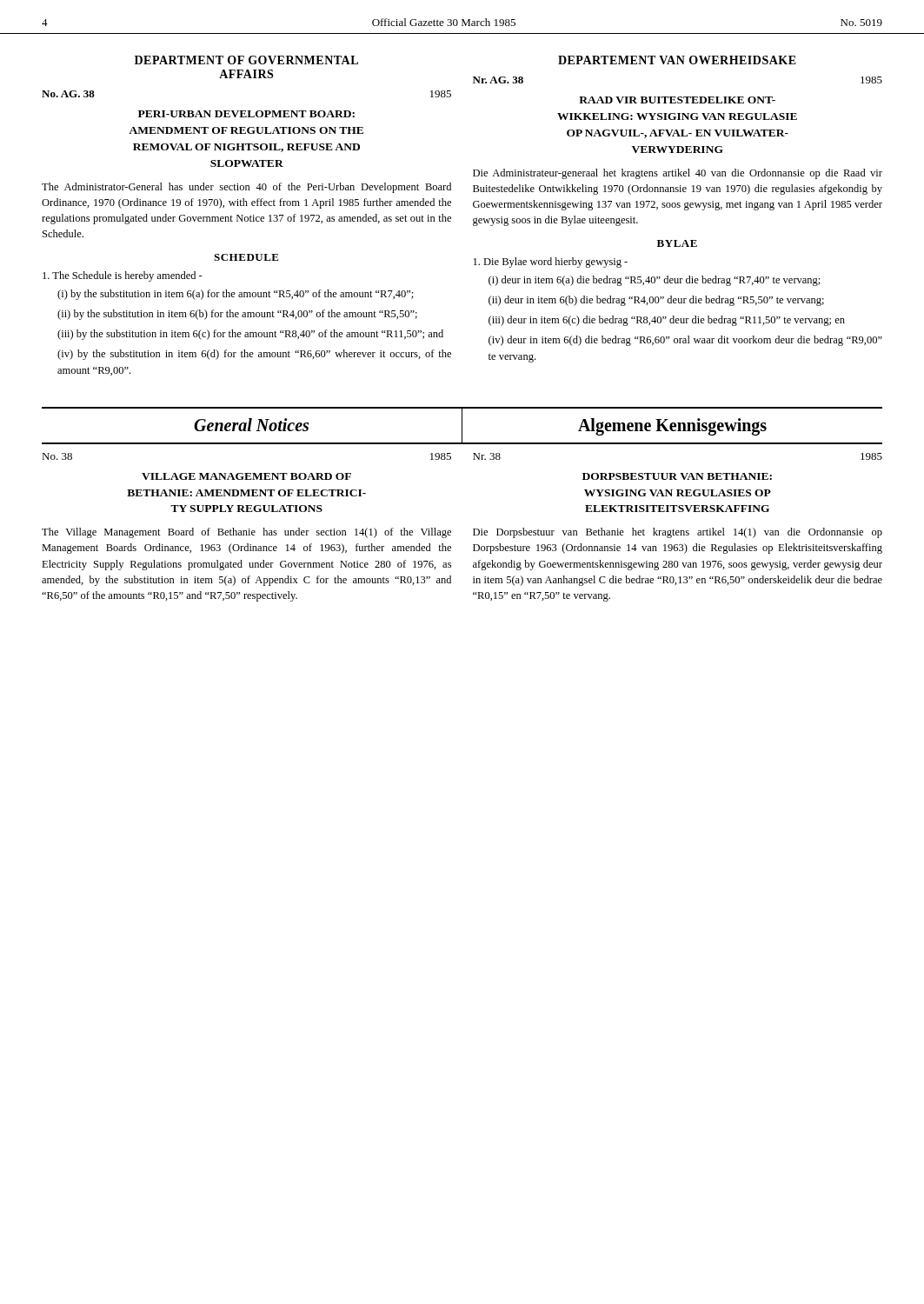Find "Nr. AG. 38 1985" on this page
The image size is (924, 1304).
pyautogui.click(x=499, y=80)
